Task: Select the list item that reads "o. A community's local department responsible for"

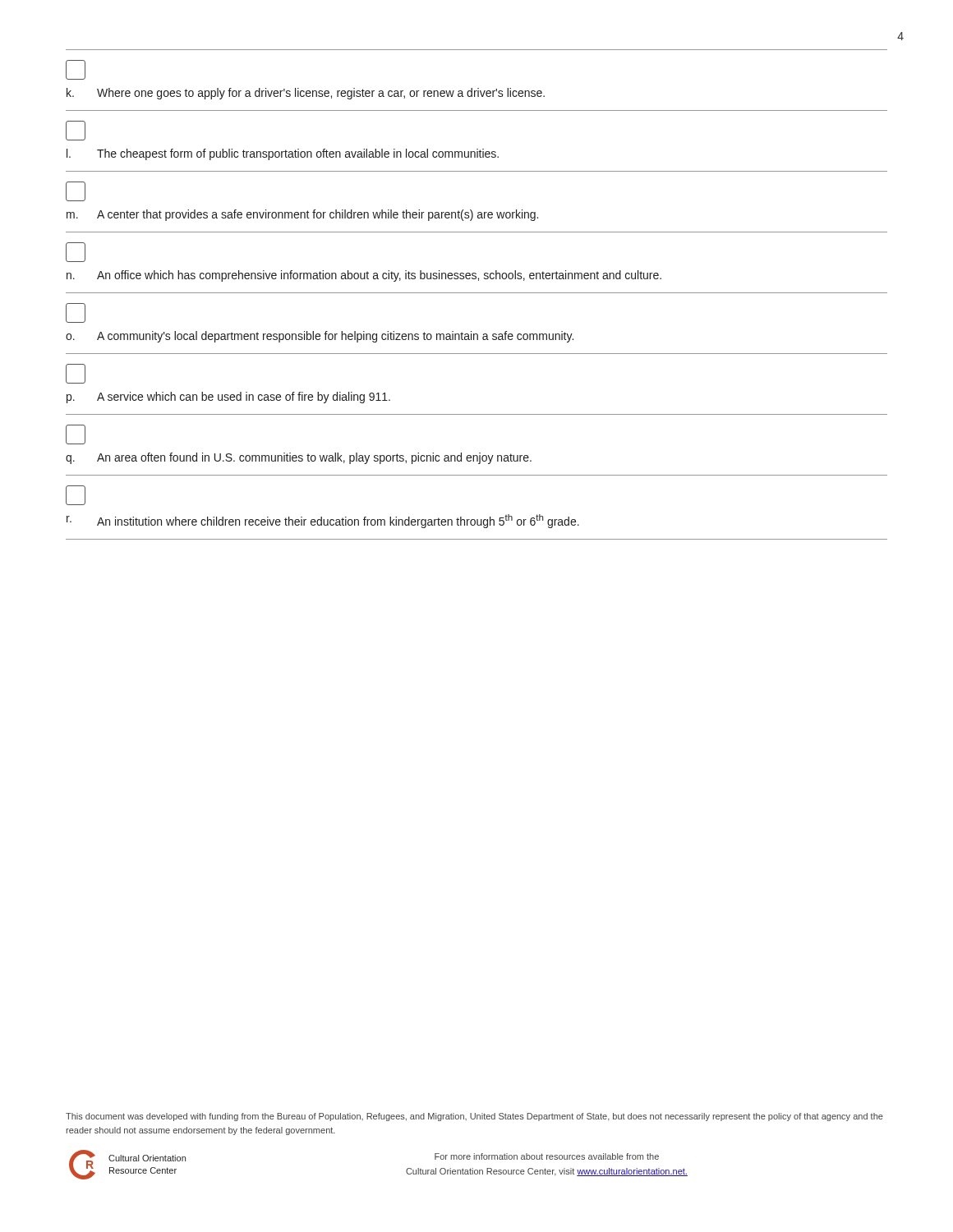Action: click(x=476, y=323)
